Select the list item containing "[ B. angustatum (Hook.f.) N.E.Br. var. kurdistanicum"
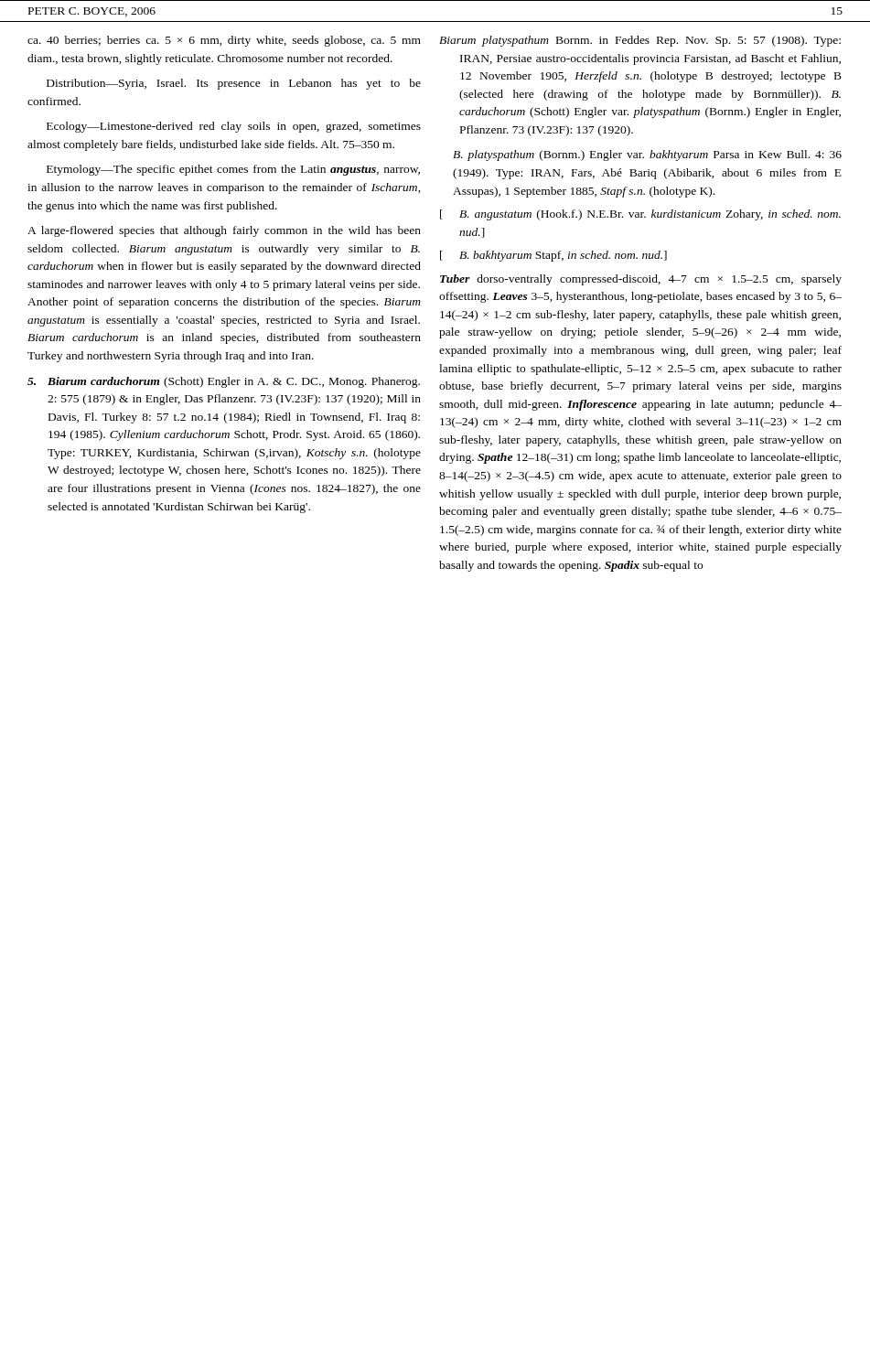 [640, 223]
